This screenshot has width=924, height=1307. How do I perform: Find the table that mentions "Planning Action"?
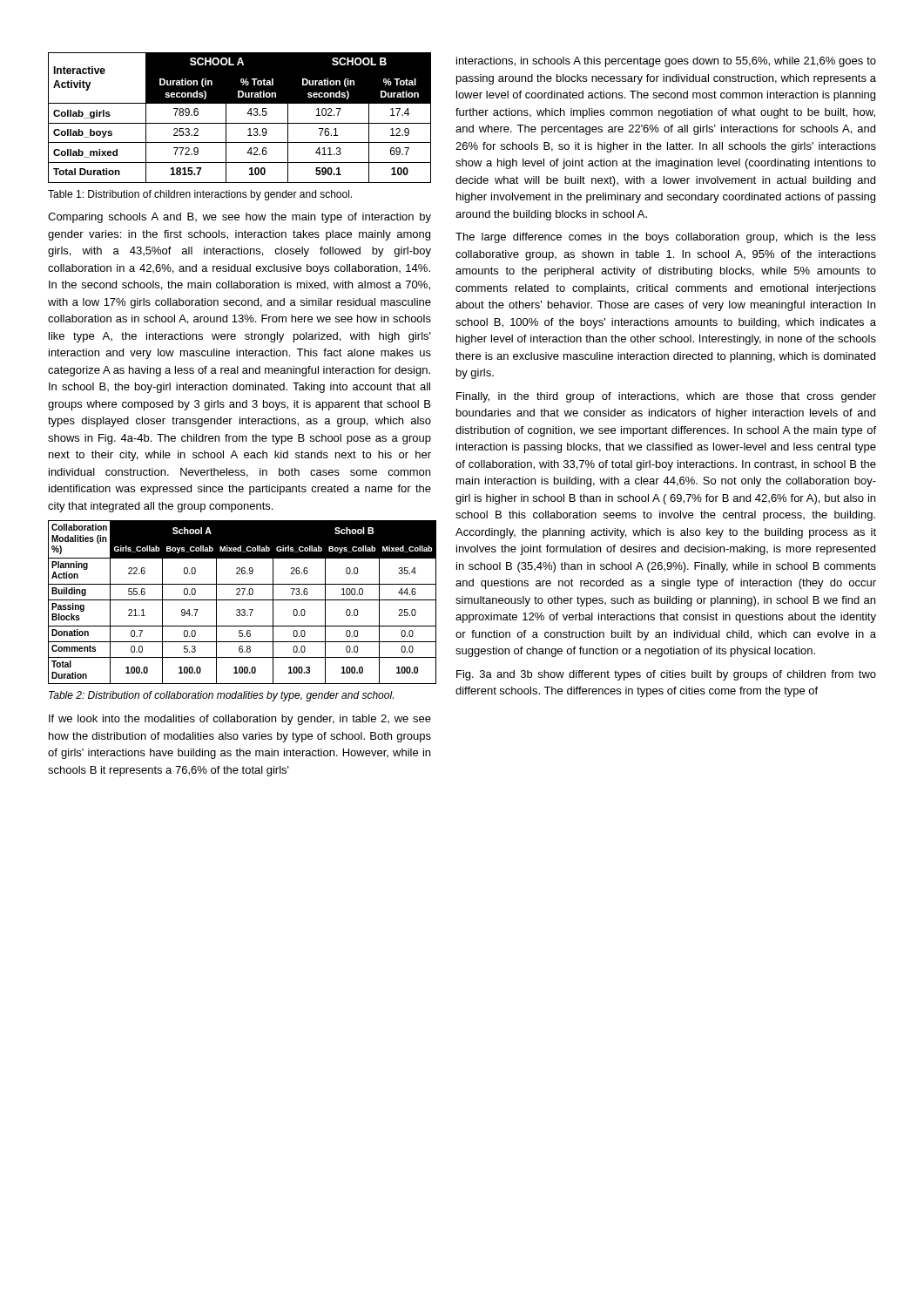(239, 602)
